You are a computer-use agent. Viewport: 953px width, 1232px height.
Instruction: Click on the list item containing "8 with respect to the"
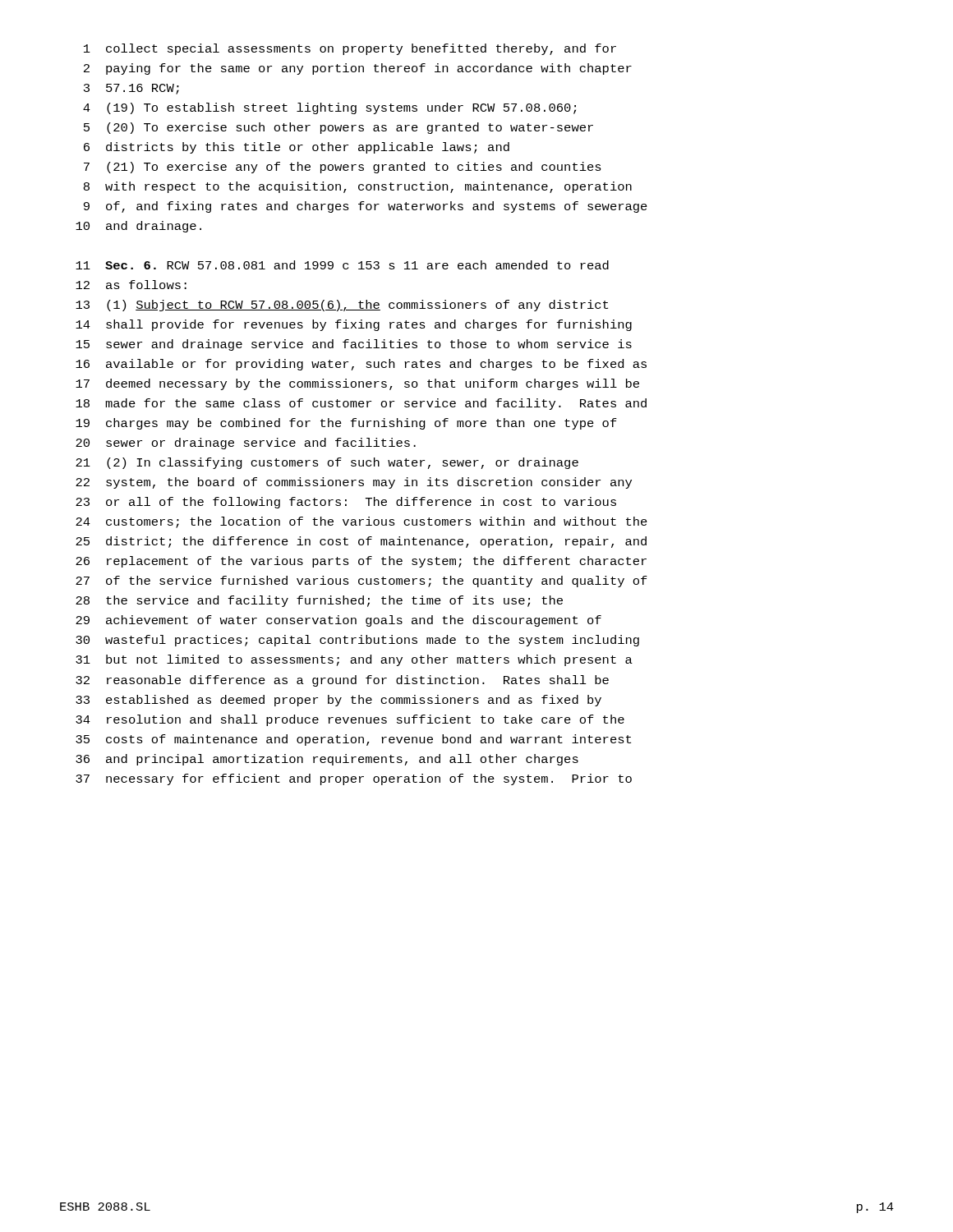click(346, 187)
